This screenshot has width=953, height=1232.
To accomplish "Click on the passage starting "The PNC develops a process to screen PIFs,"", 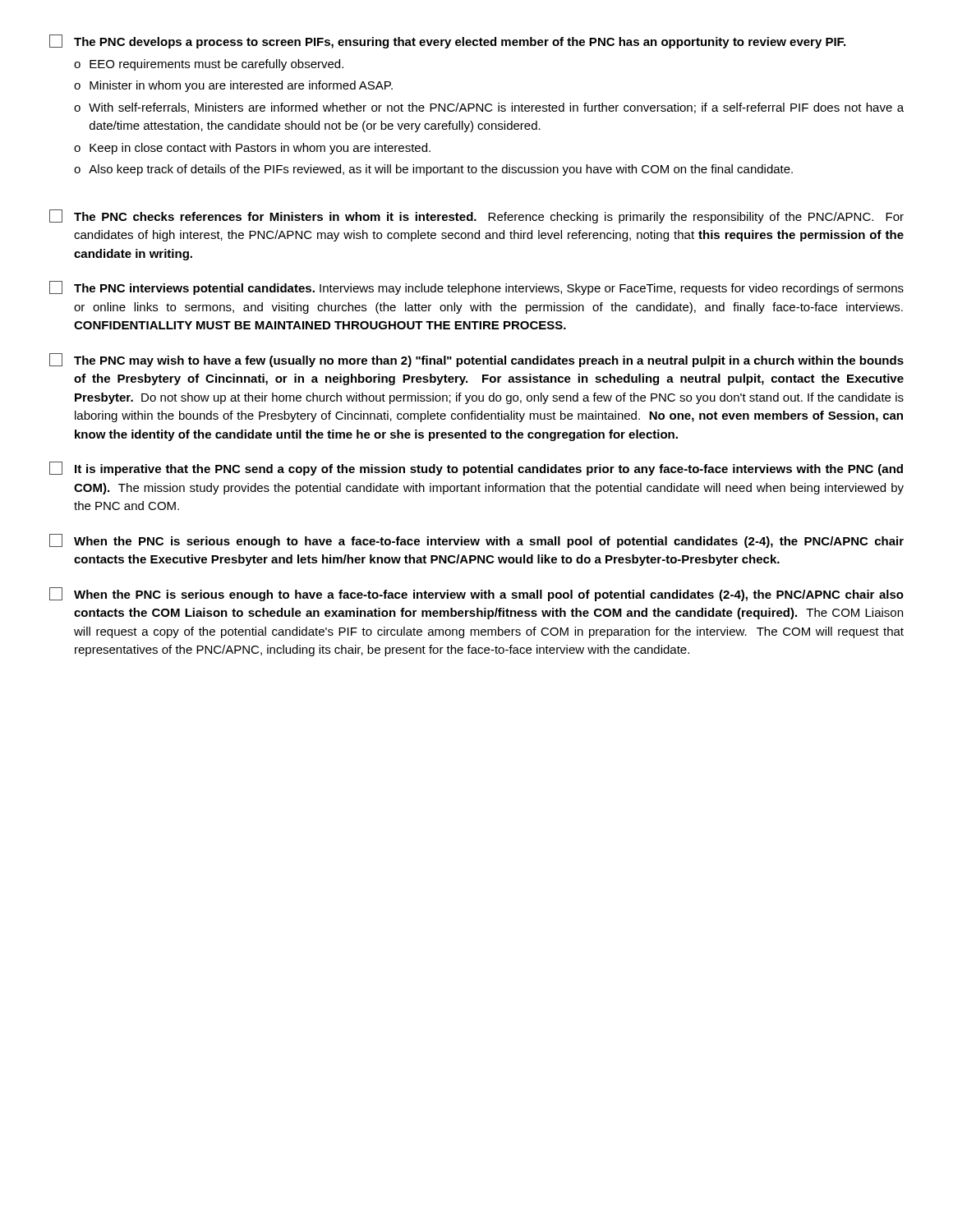I will click(x=476, y=112).
